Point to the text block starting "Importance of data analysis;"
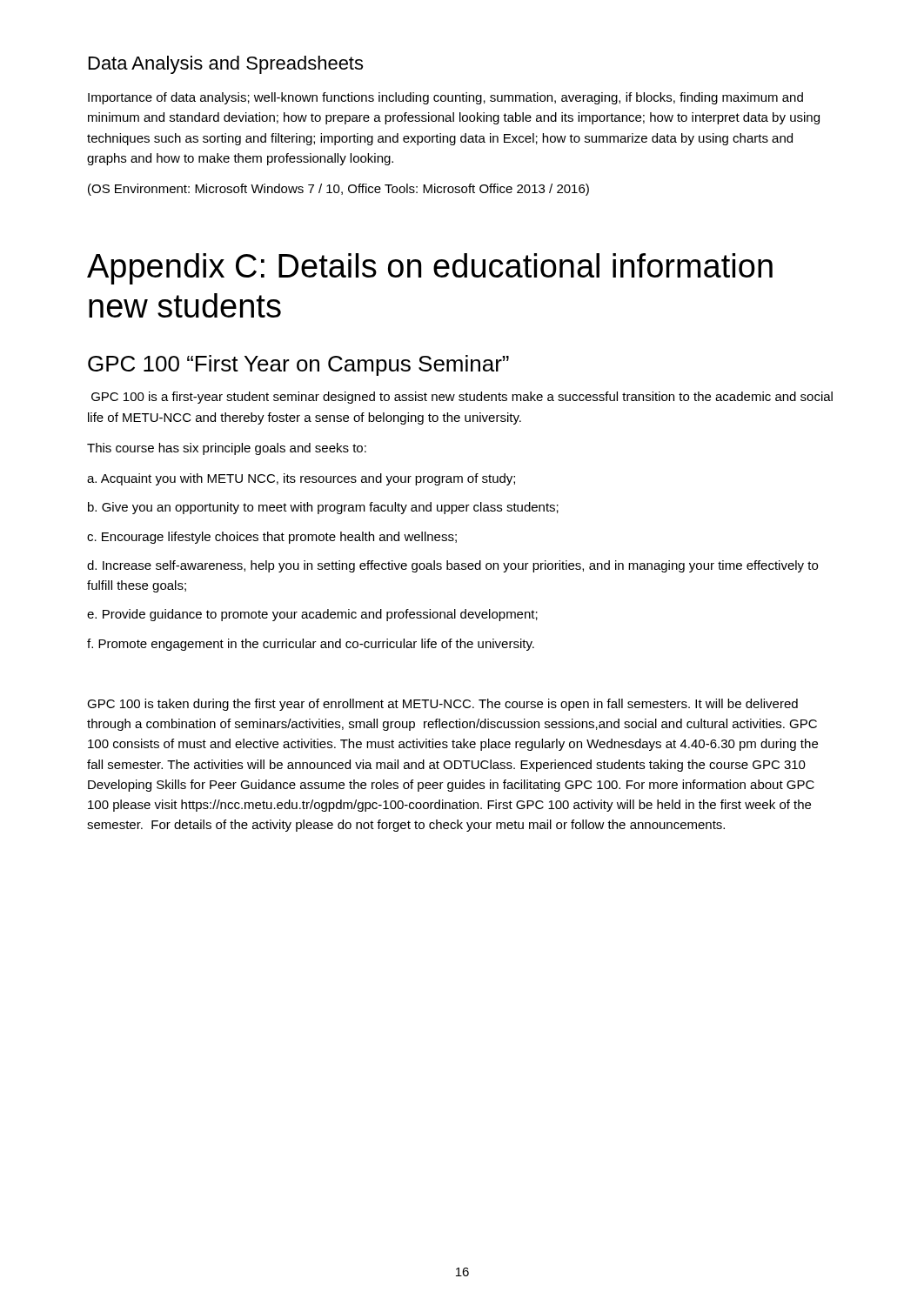 [462, 127]
